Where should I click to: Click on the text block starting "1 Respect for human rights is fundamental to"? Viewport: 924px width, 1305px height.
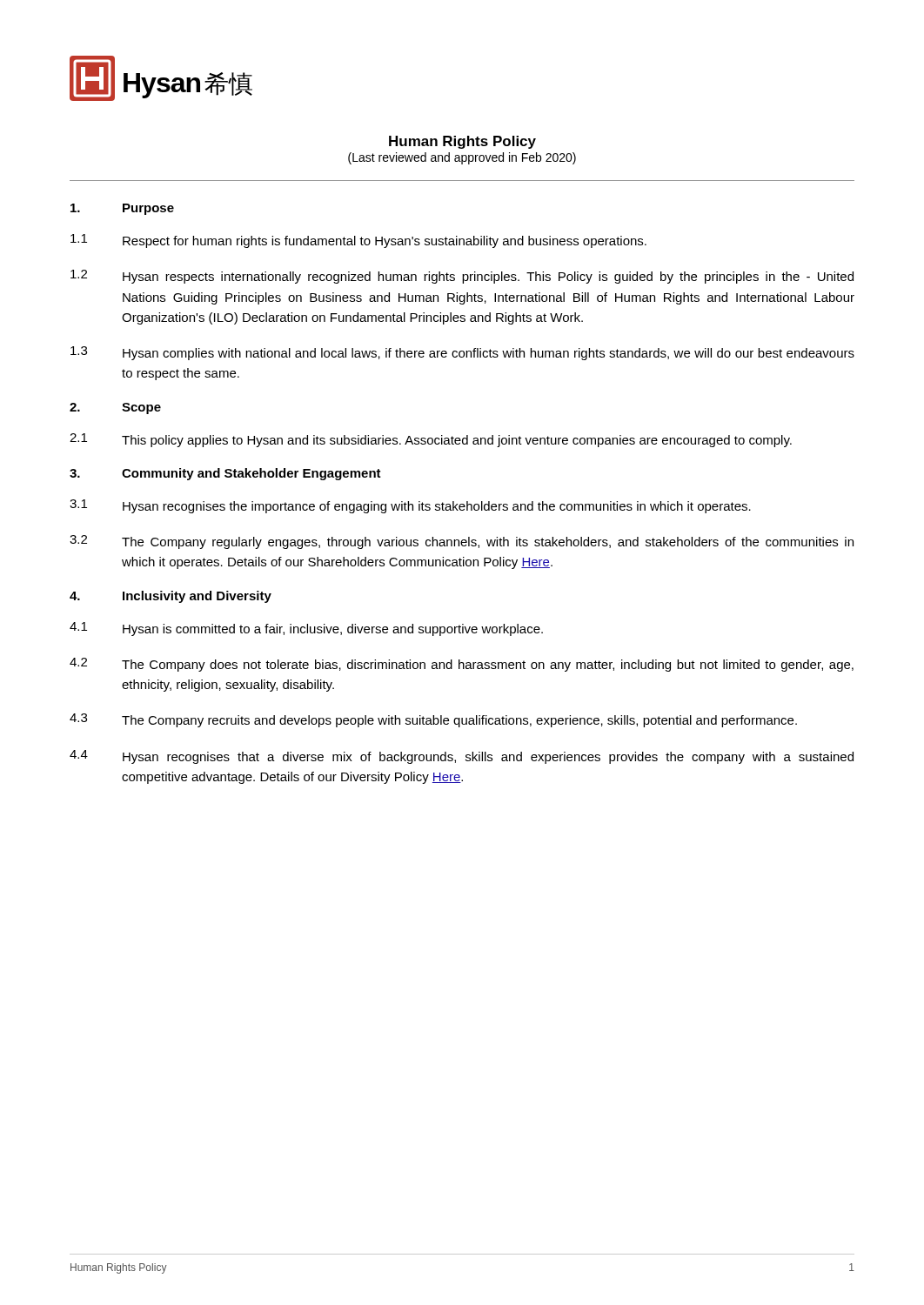358,241
